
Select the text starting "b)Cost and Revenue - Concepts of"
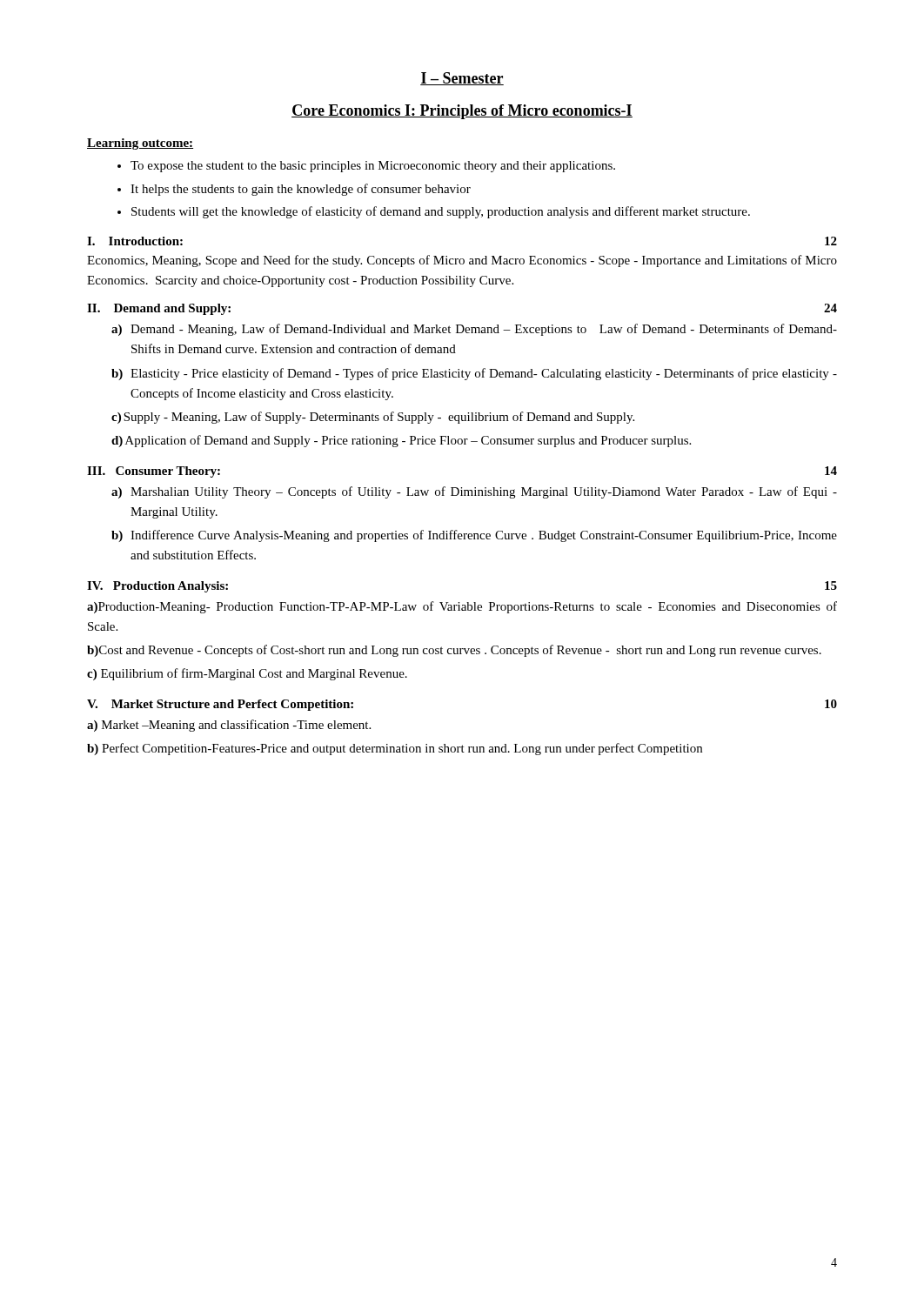(454, 650)
